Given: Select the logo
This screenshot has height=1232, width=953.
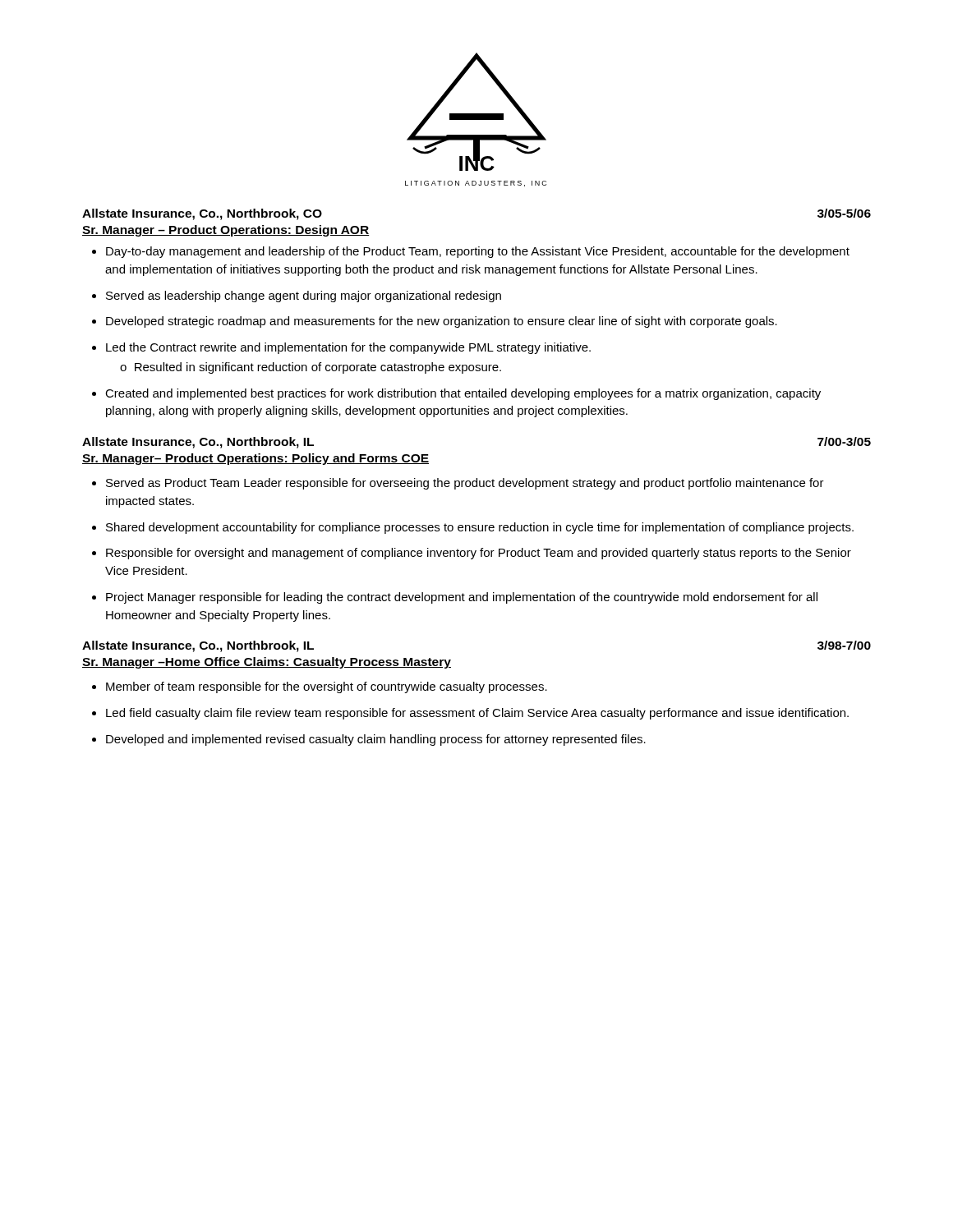Looking at the screenshot, I should coord(476,120).
